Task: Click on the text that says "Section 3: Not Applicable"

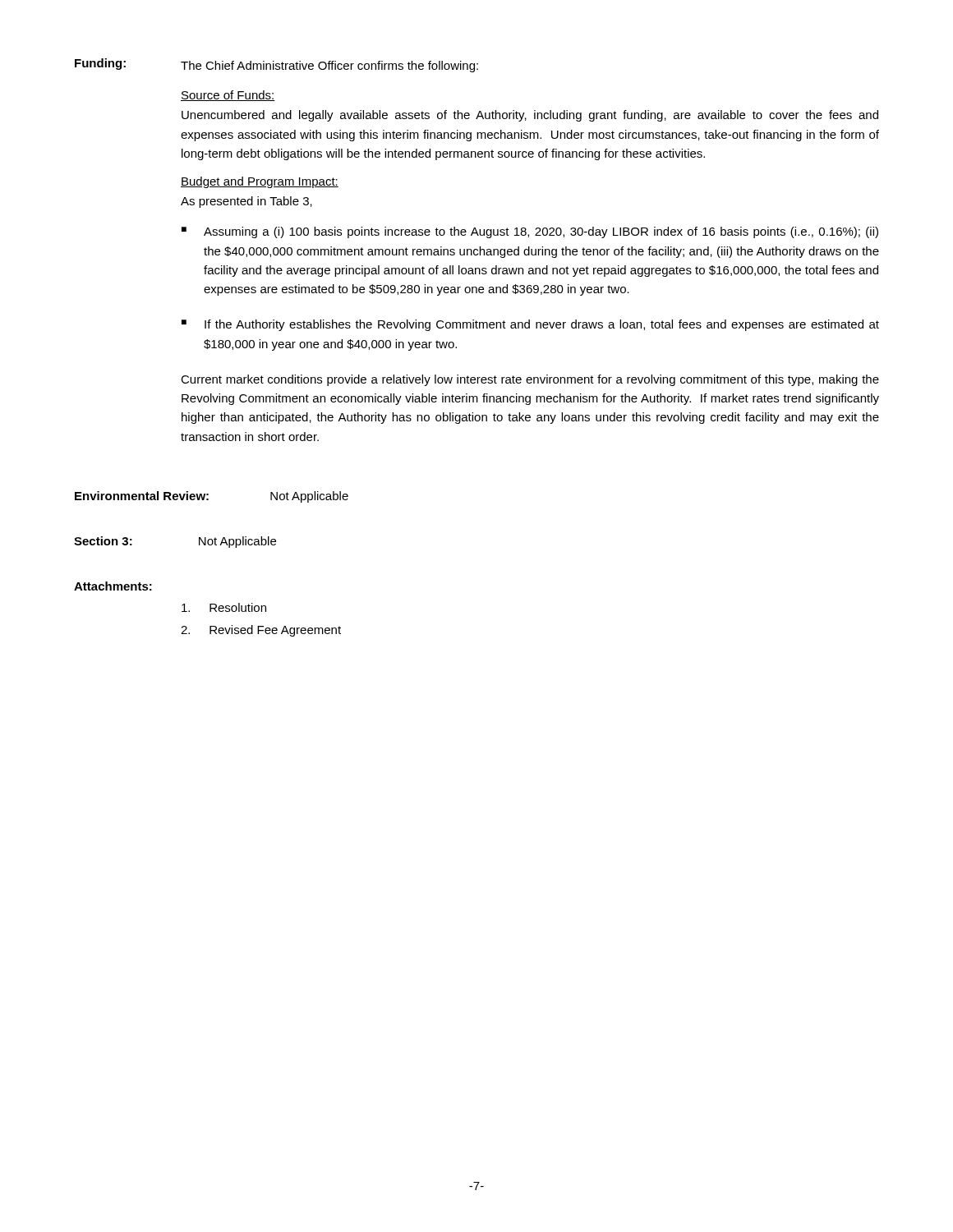Action: pos(98,542)
